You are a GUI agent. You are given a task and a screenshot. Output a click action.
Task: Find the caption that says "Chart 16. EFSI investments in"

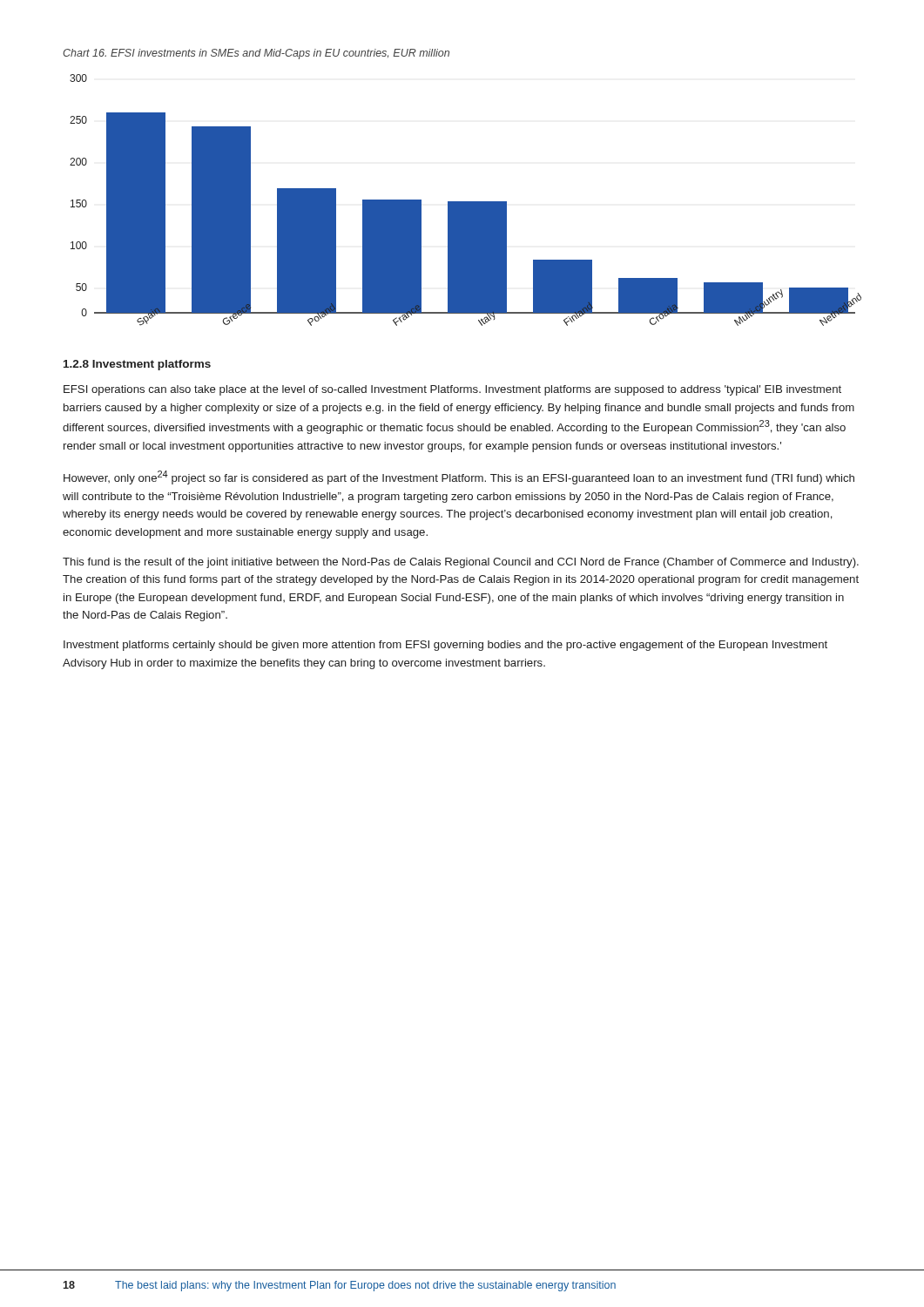pos(256,53)
